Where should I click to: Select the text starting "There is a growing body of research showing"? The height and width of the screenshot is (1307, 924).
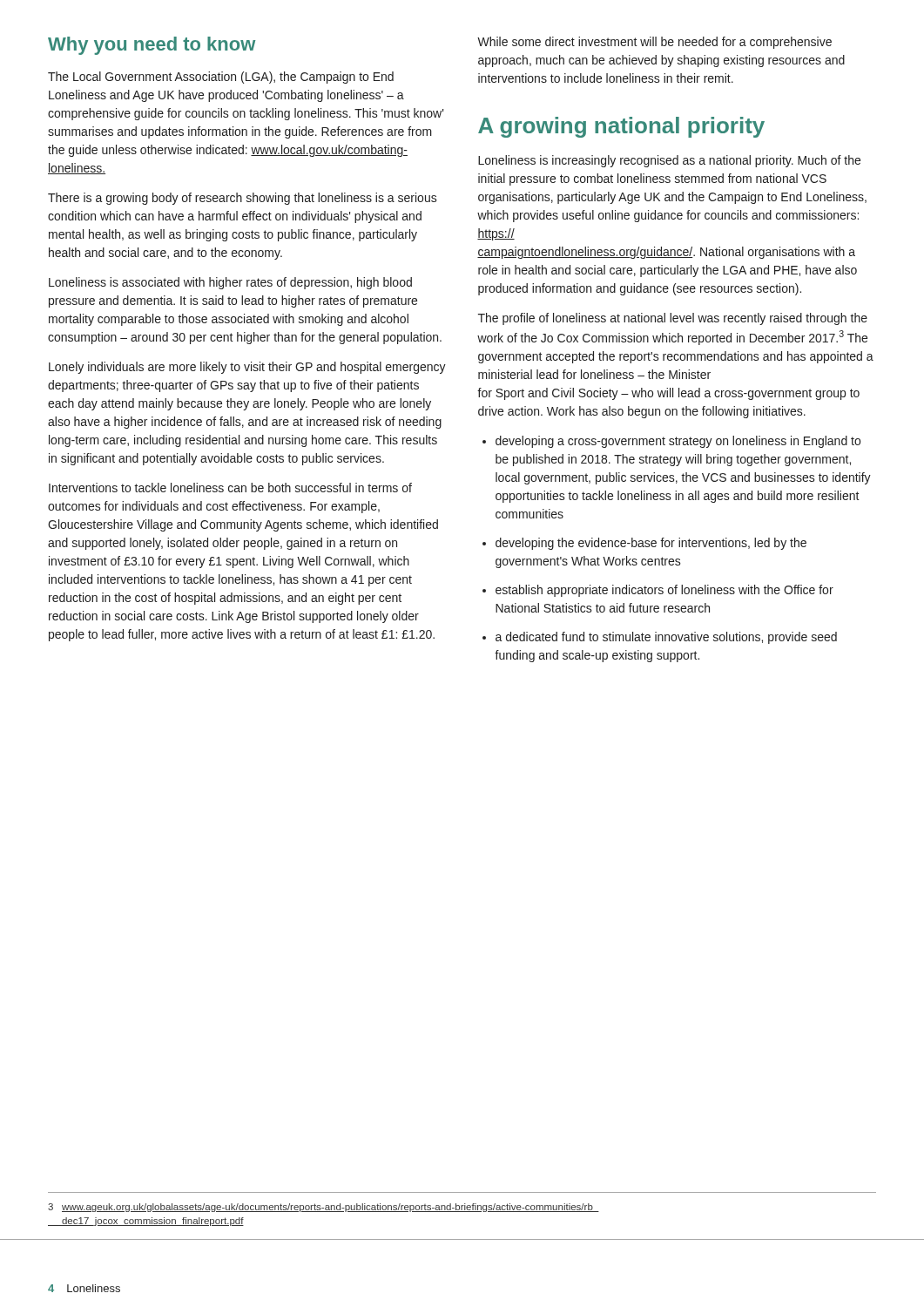point(247,226)
